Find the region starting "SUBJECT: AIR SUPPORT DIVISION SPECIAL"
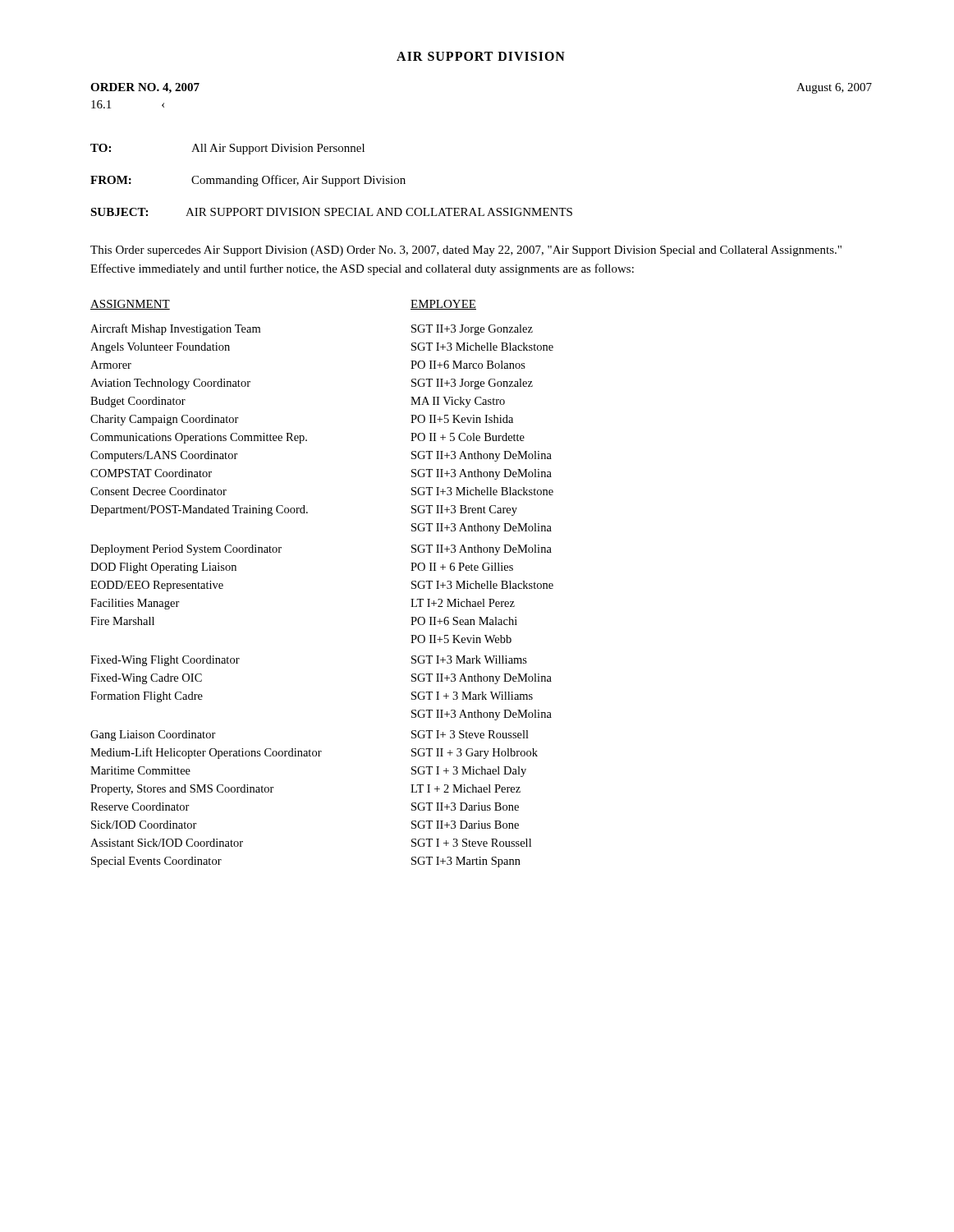The height and width of the screenshot is (1232, 954). tap(332, 212)
